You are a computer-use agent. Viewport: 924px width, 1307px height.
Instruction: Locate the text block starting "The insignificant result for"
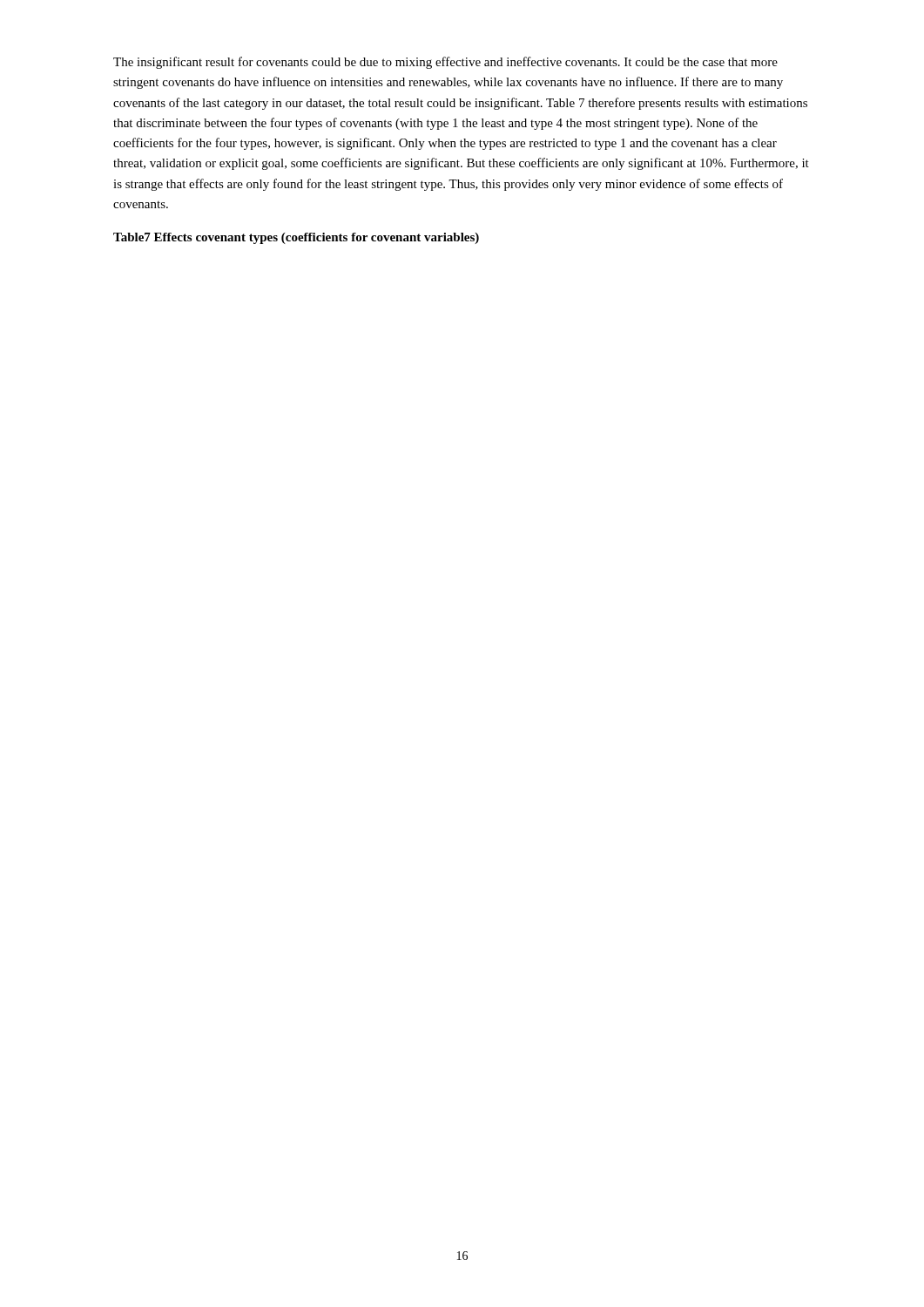pos(462,133)
